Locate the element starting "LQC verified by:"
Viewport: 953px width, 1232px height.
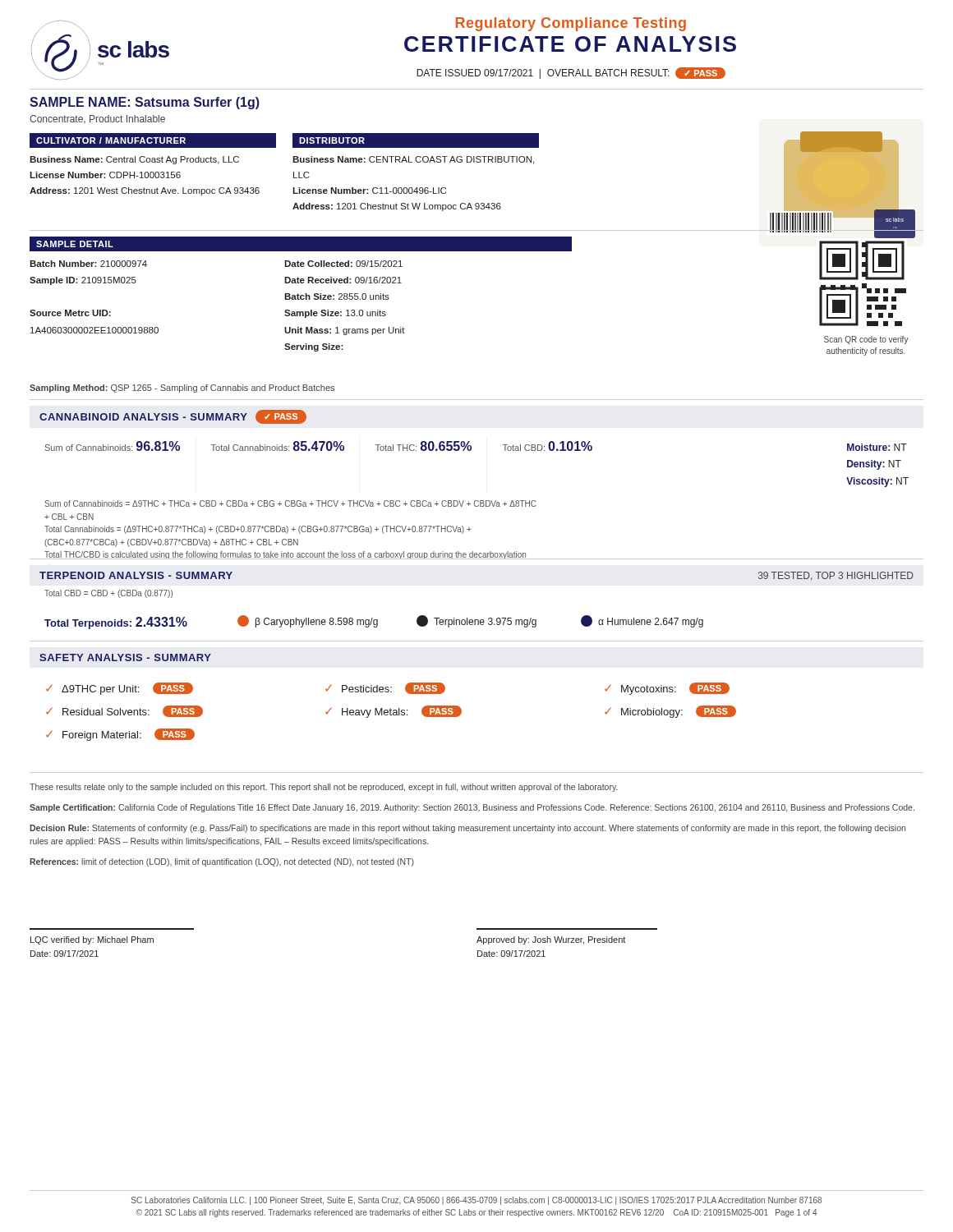[92, 946]
